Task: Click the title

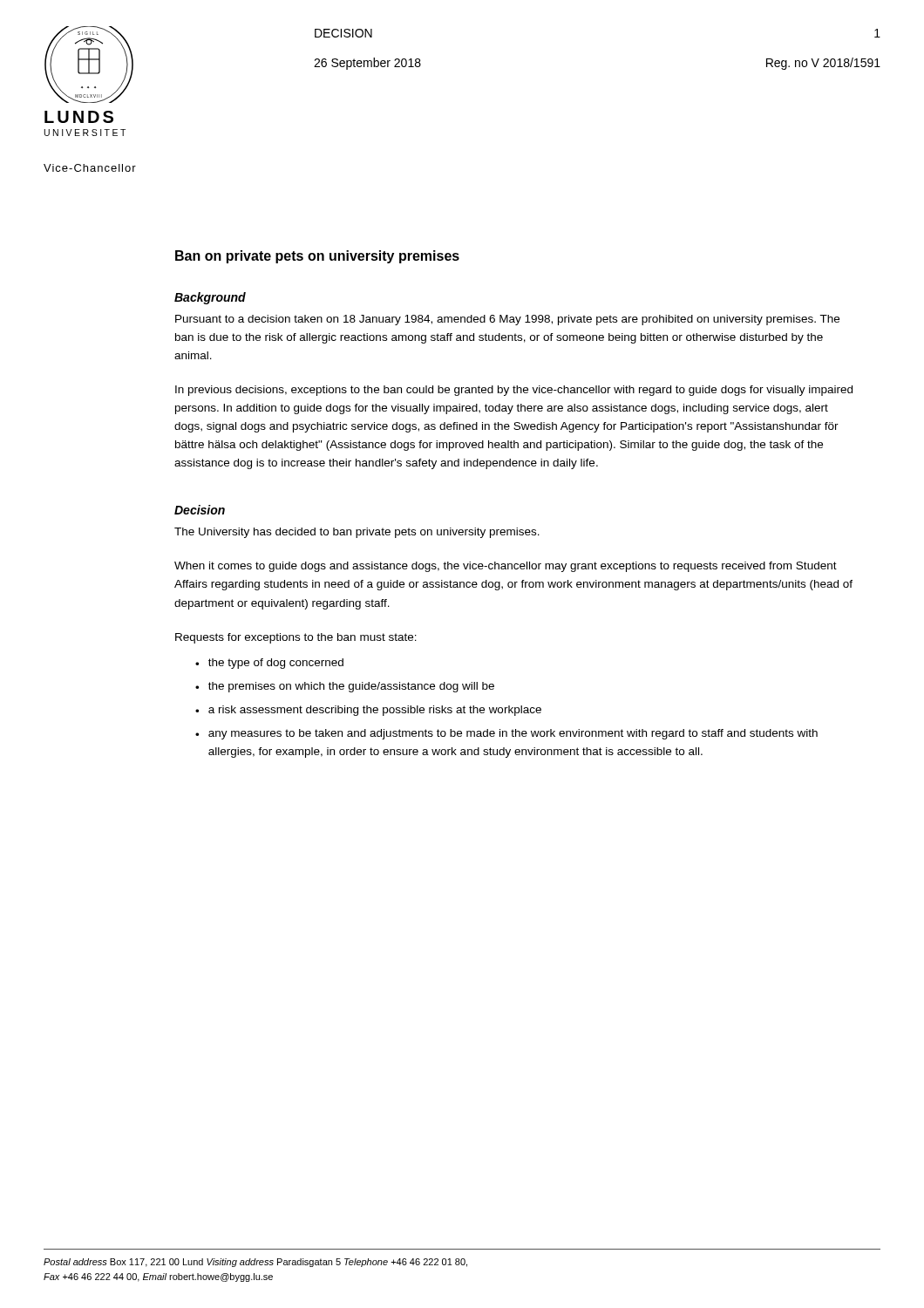Action: pyautogui.click(x=317, y=256)
